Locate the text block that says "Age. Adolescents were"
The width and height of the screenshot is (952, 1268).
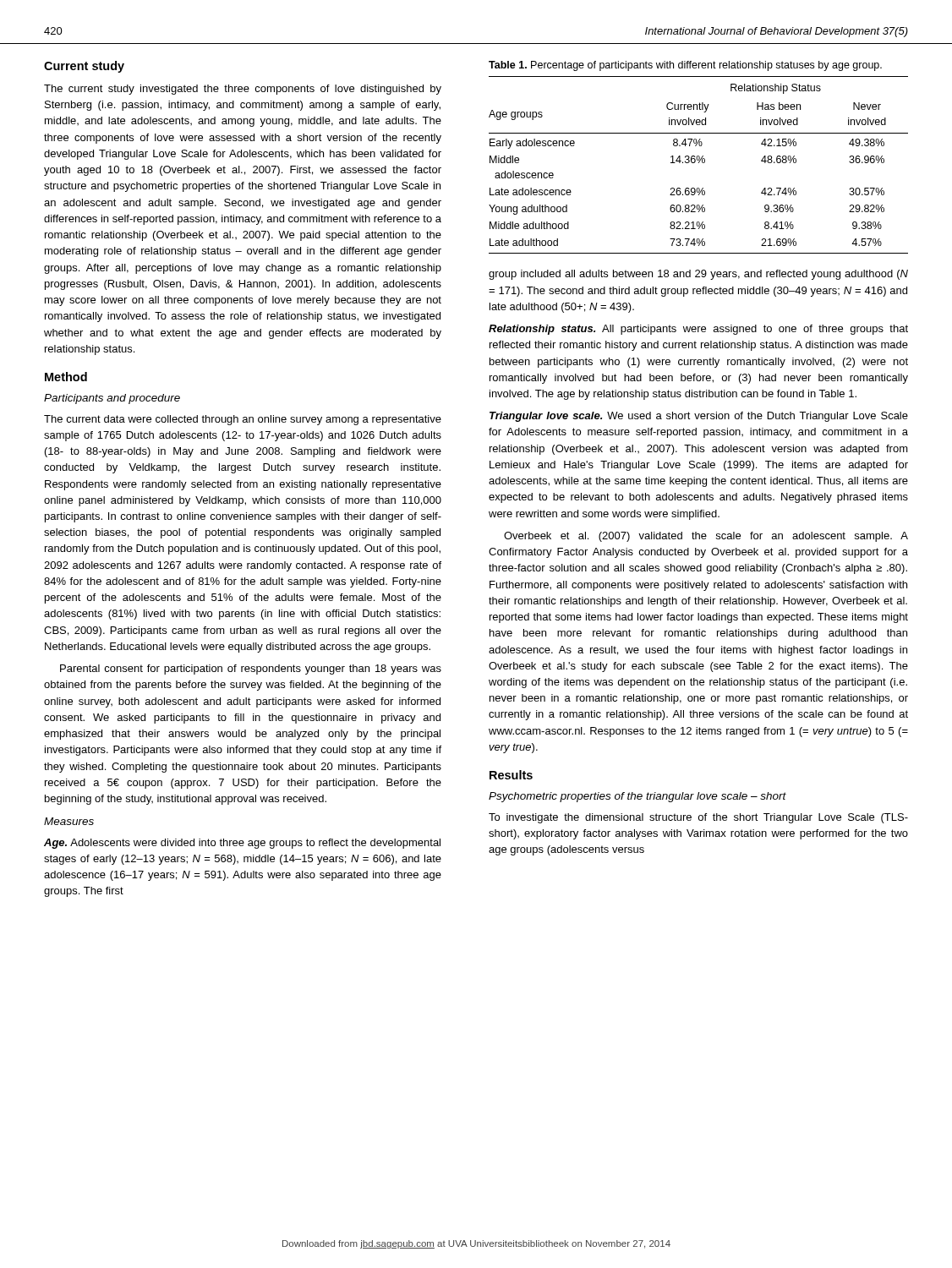[x=243, y=867]
